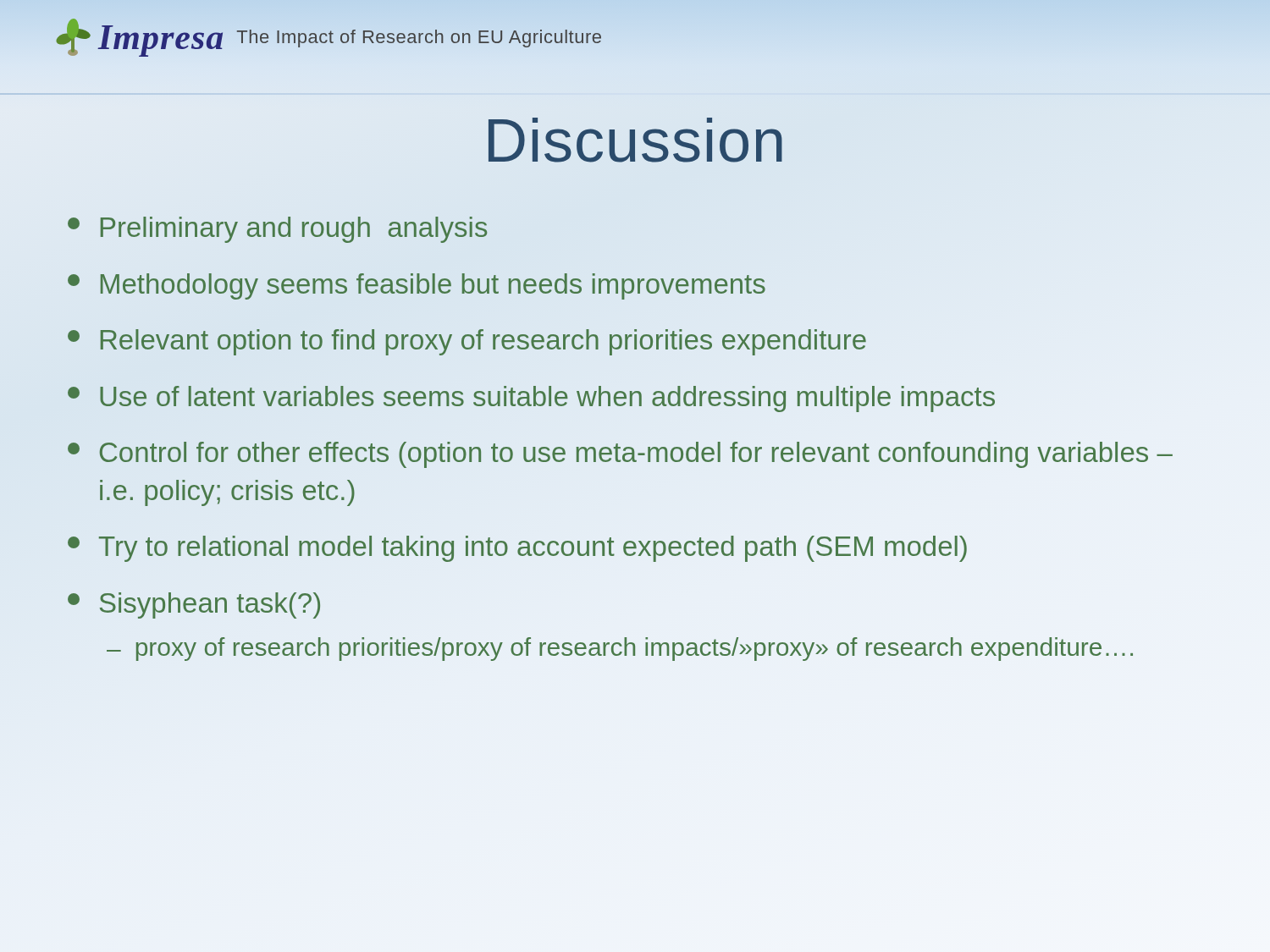Select the list item containing "Control for other effects (option"
This screenshot has height=952, width=1270.
pyautogui.click(x=635, y=472)
